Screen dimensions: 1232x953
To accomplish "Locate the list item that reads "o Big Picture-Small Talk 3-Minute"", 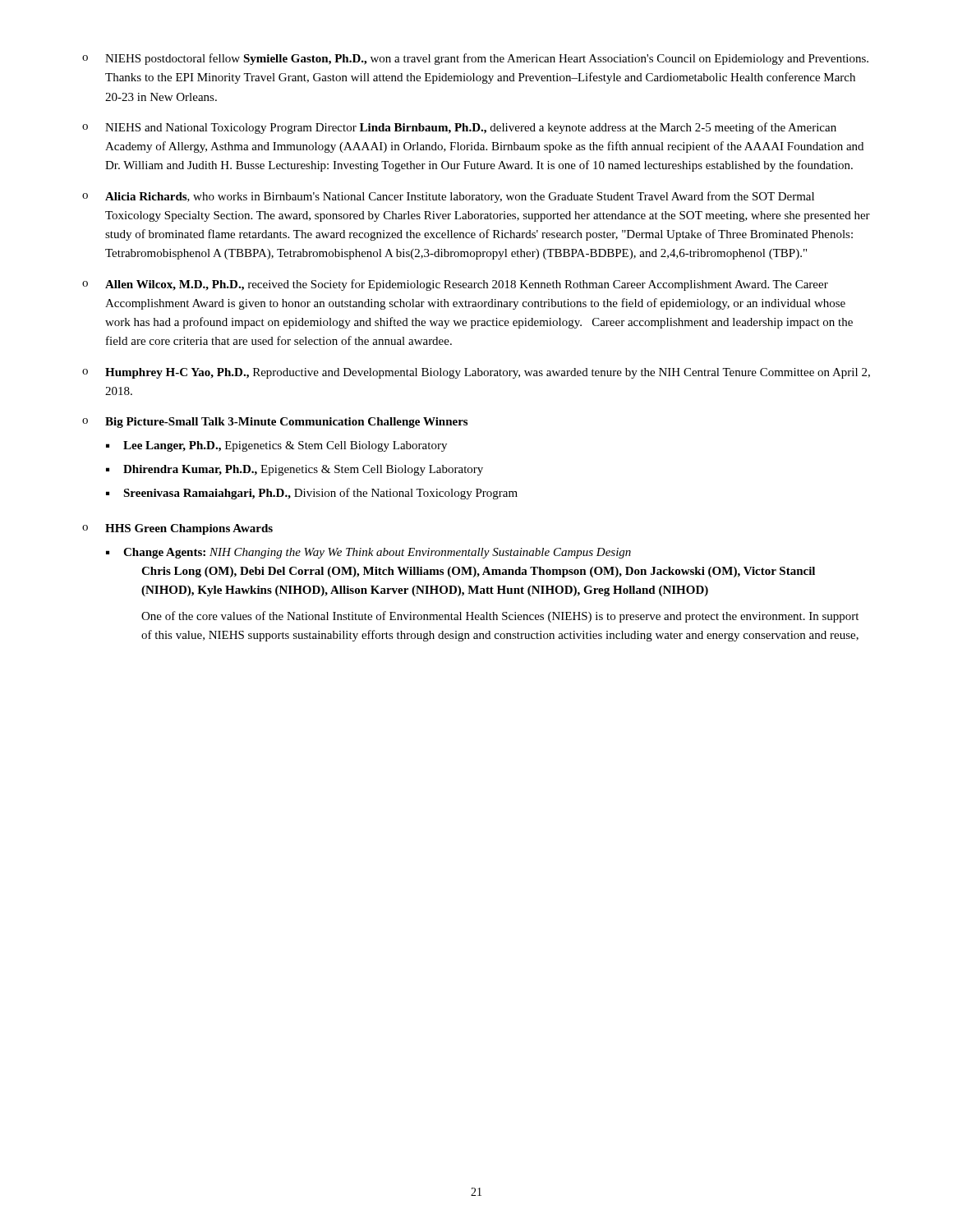I will (476, 460).
